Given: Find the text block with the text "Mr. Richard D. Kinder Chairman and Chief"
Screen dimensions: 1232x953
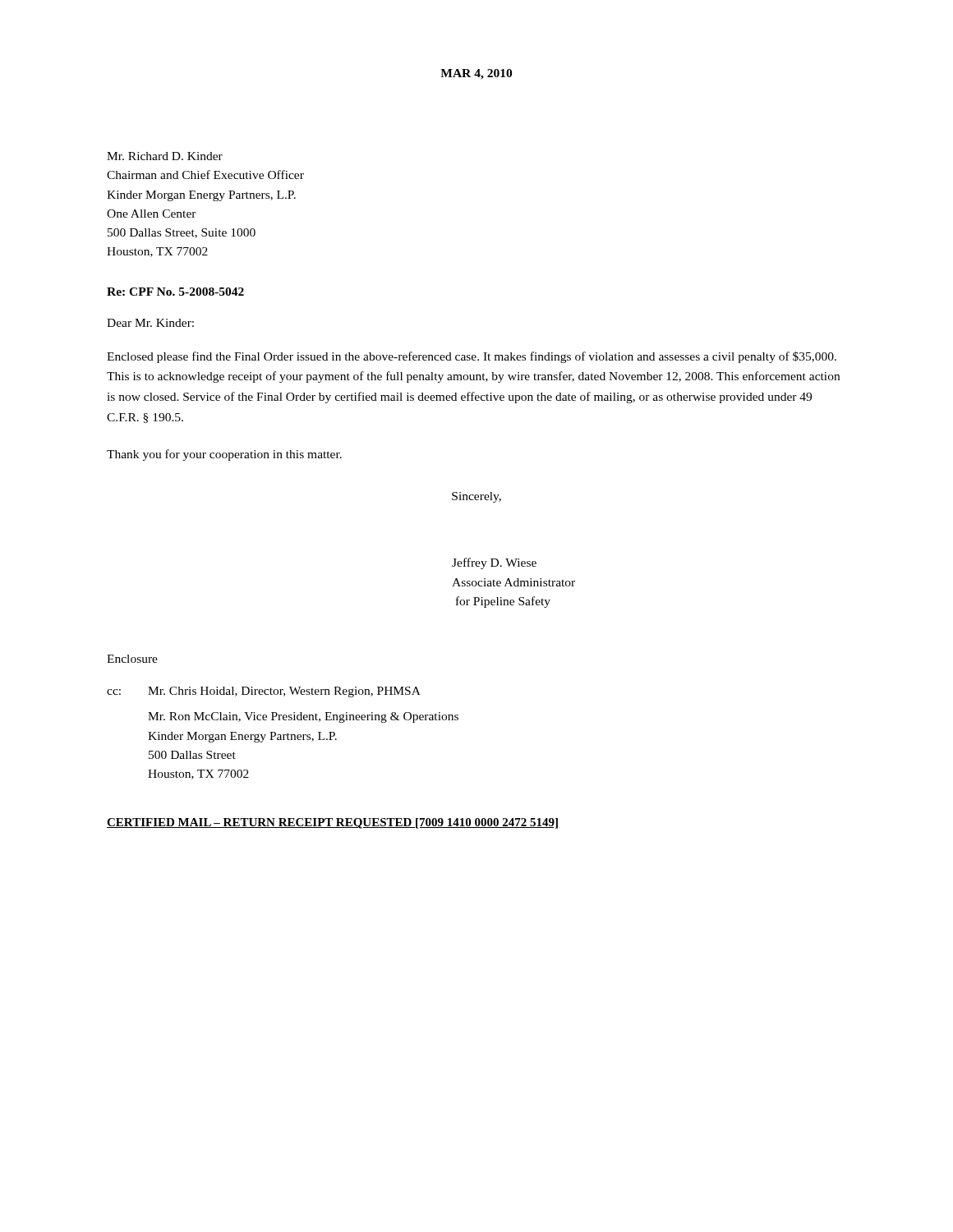Looking at the screenshot, I should coord(205,203).
